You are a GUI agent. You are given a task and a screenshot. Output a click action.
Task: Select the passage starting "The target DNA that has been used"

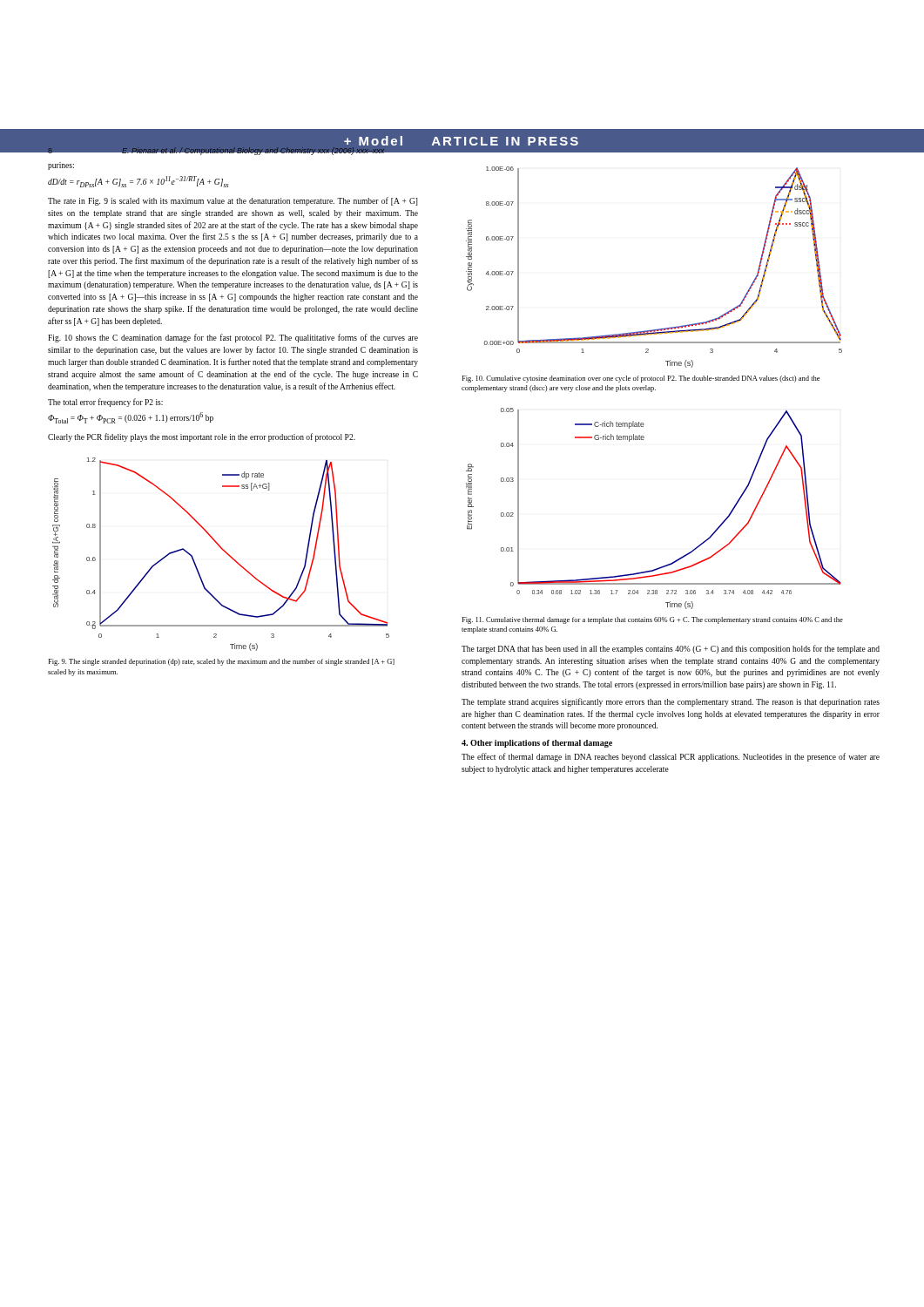[x=671, y=667]
